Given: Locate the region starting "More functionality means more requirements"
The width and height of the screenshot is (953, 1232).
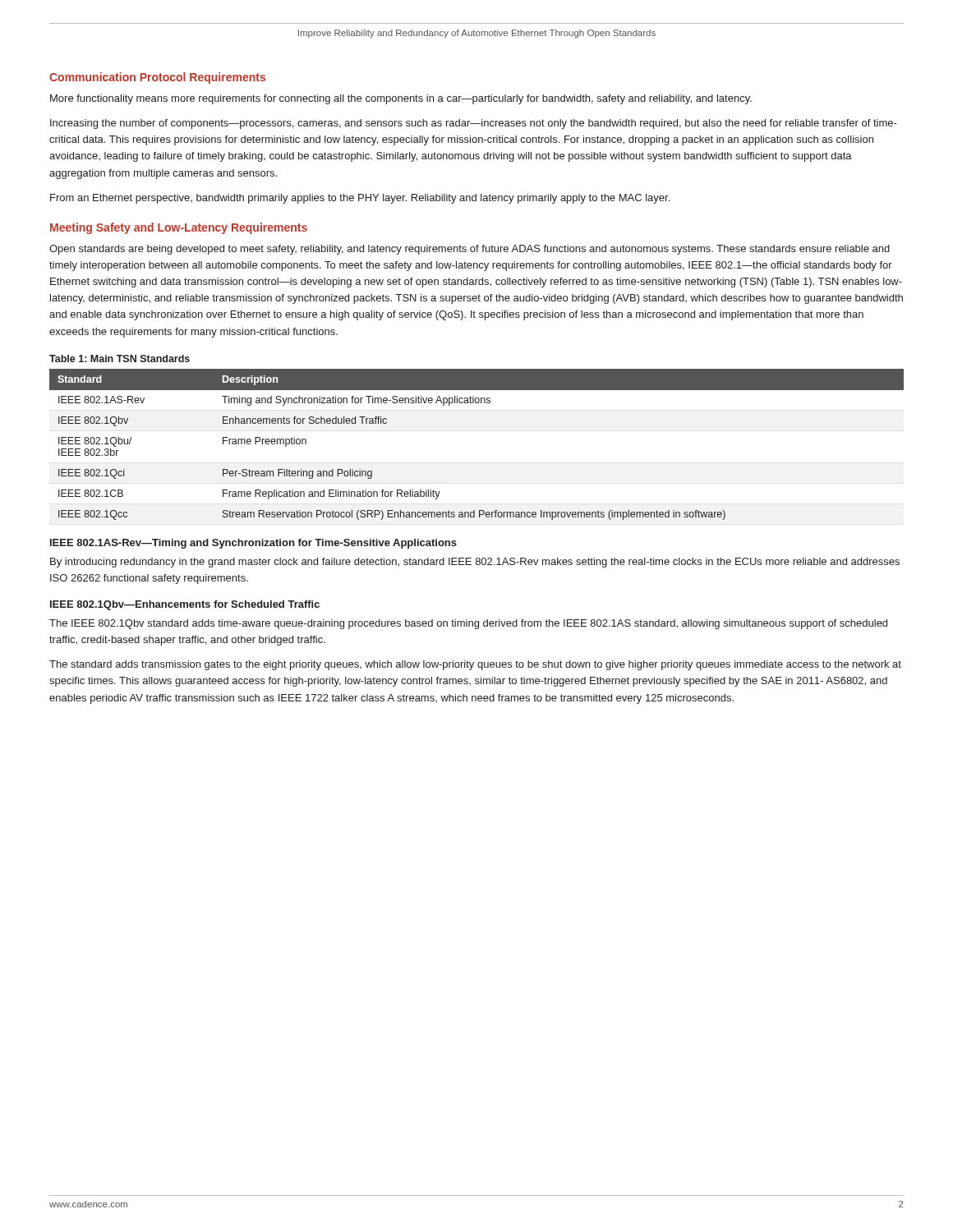Looking at the screenshot, I should [401, 98].
